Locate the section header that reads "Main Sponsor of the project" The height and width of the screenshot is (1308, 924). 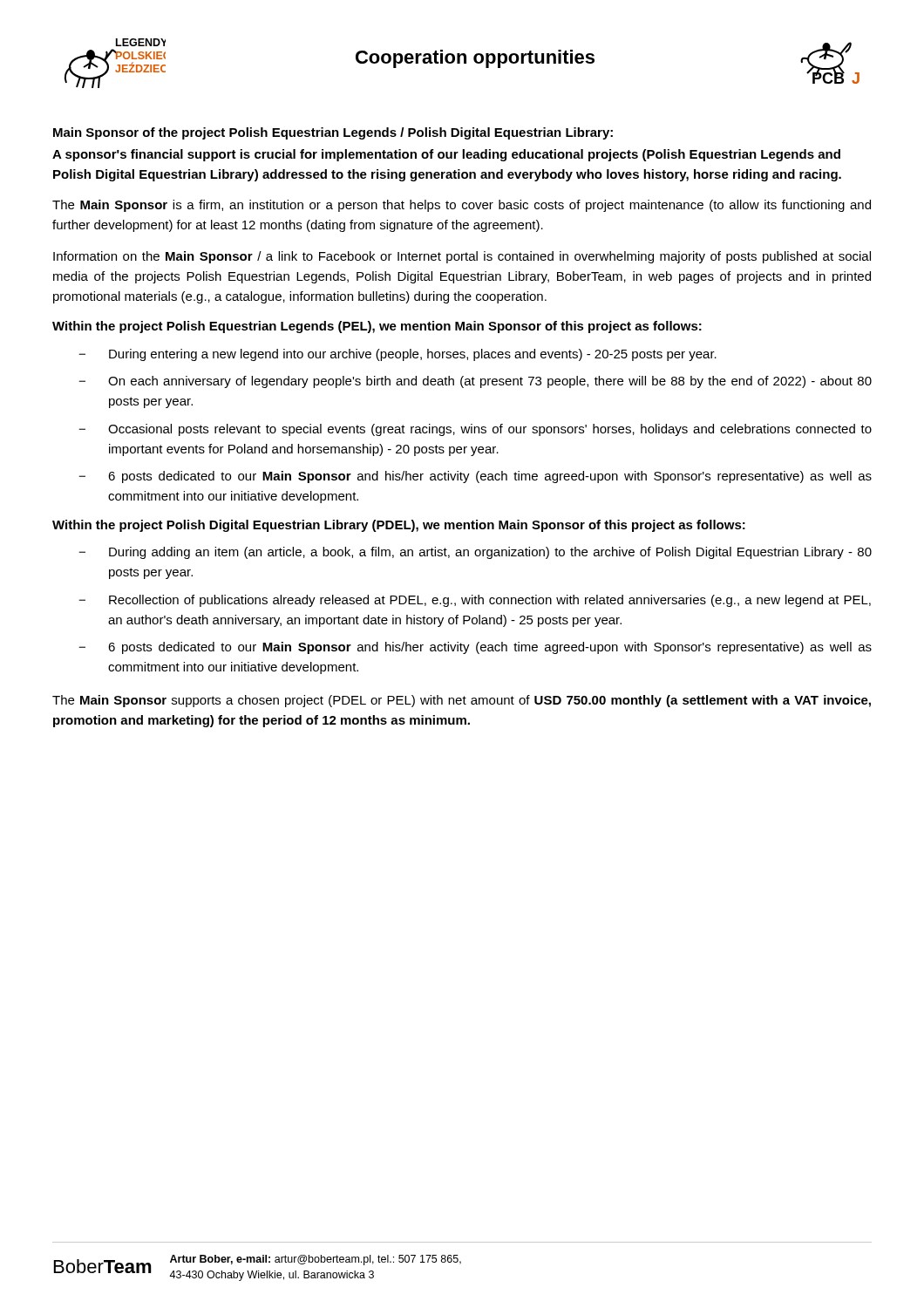click(333, 132)
